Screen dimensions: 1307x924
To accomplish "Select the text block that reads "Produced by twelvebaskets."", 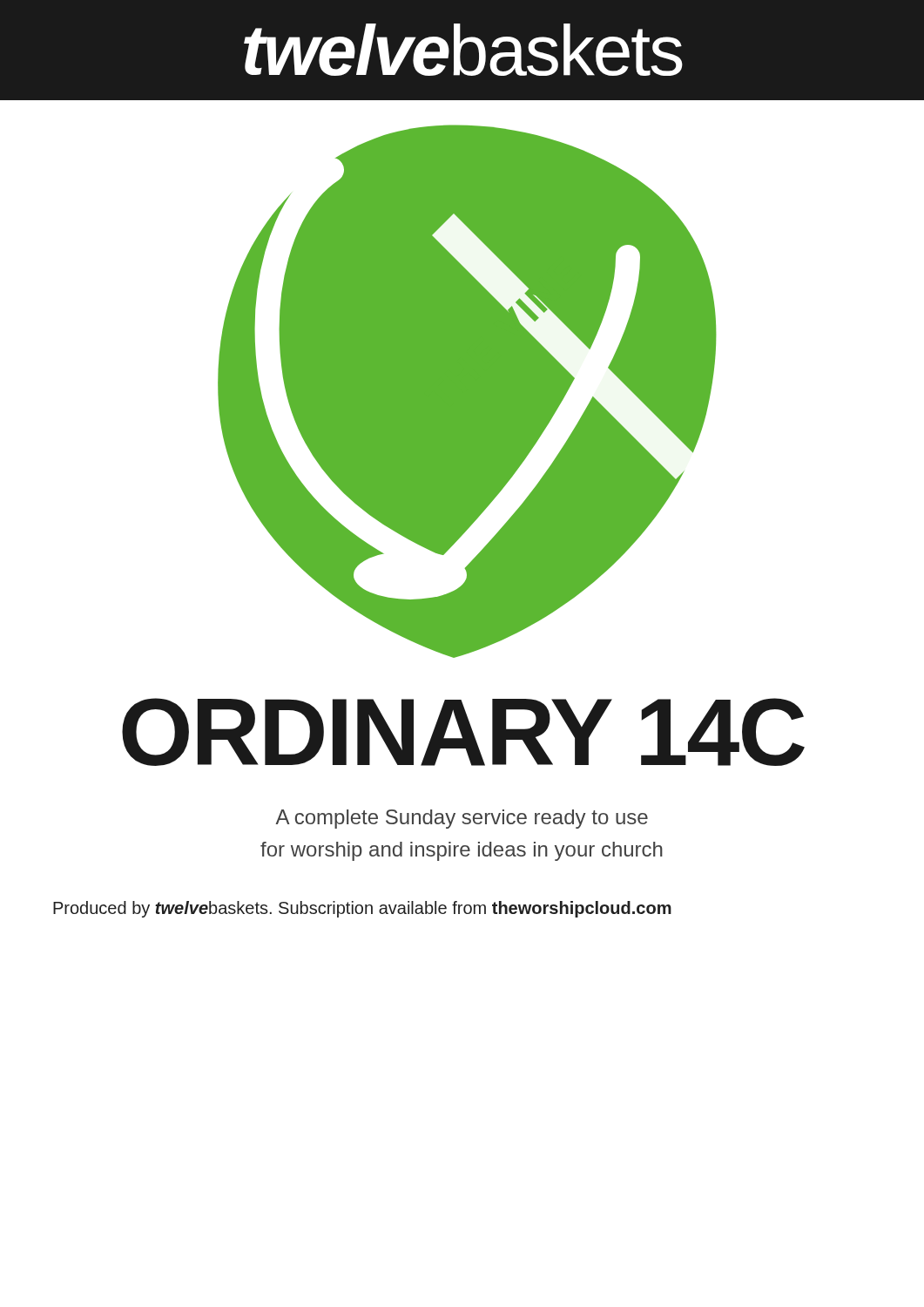I will pos(362,908).
